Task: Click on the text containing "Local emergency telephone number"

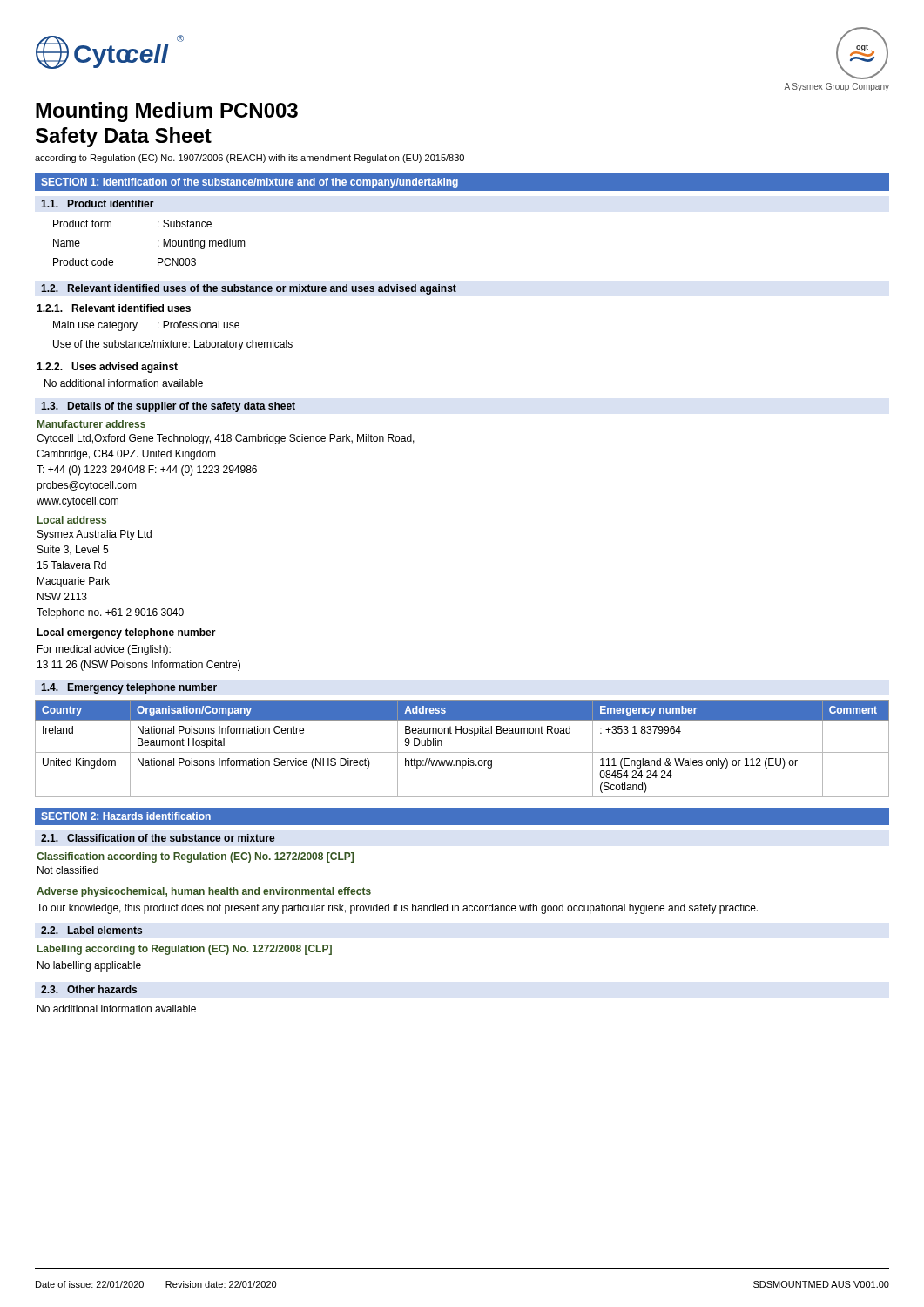Action: tap(126, 632)
